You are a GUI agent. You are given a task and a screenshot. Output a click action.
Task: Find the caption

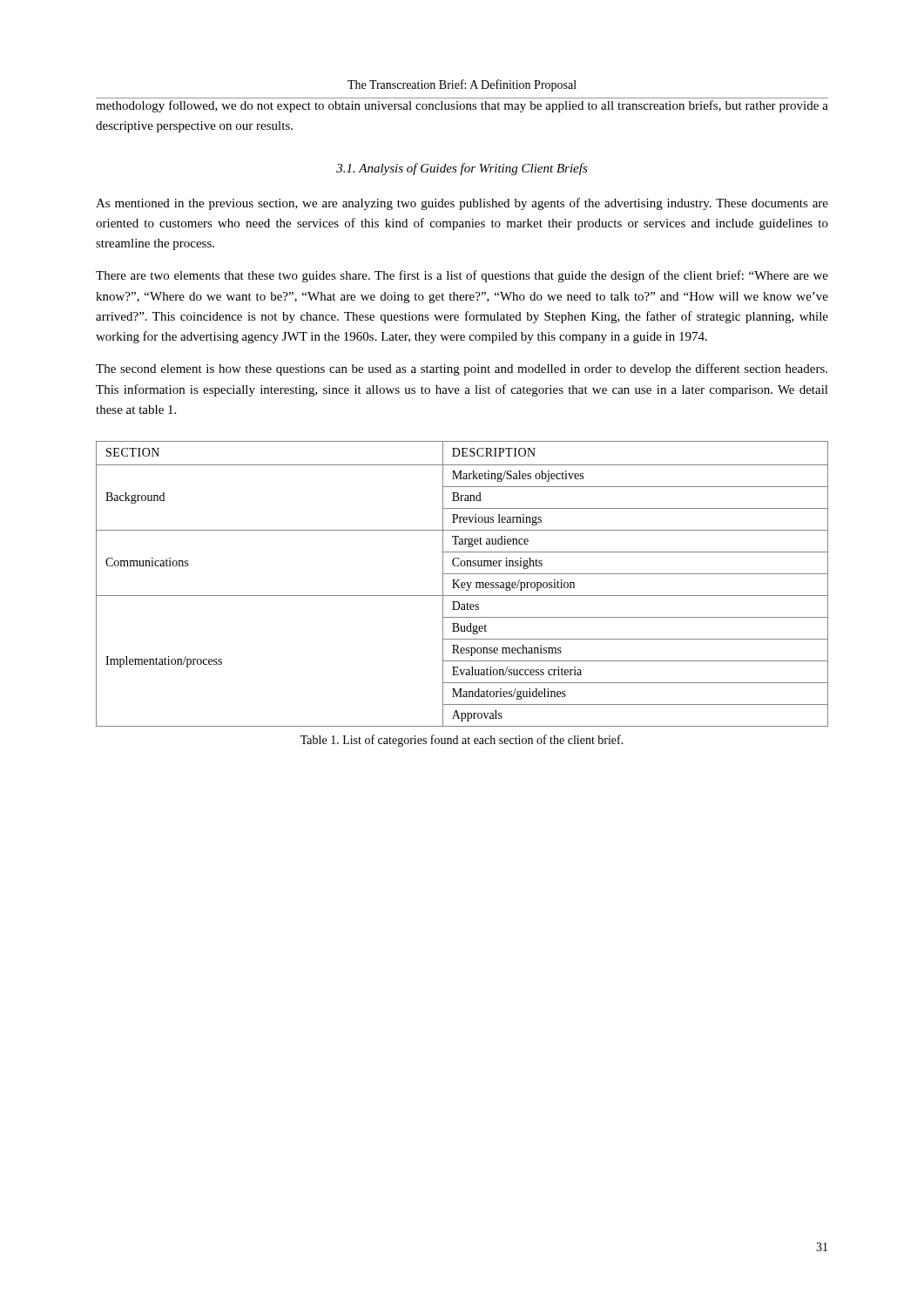tap(462, 740)
